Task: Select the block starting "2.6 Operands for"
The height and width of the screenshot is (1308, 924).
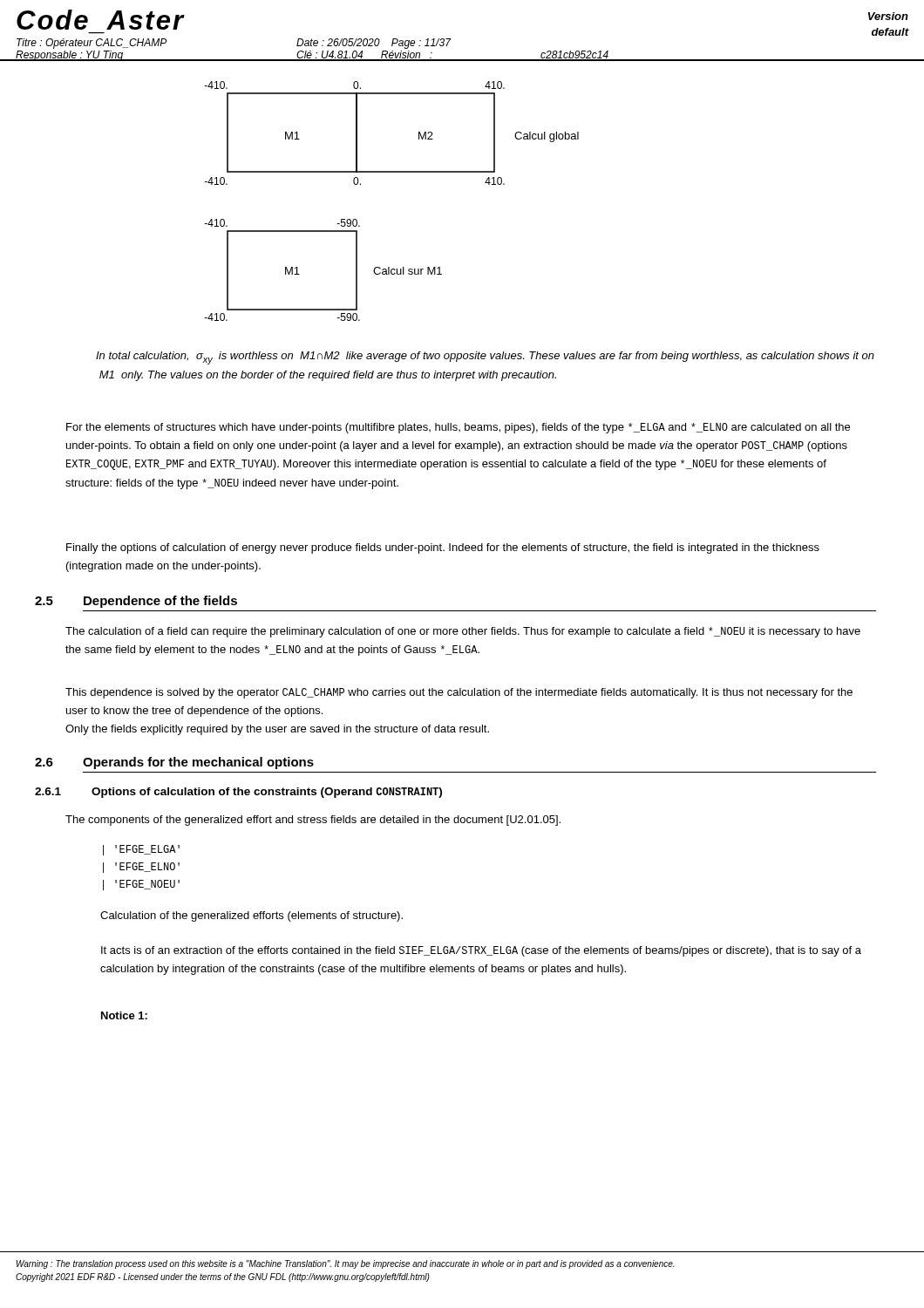Action: coord(455,763)
